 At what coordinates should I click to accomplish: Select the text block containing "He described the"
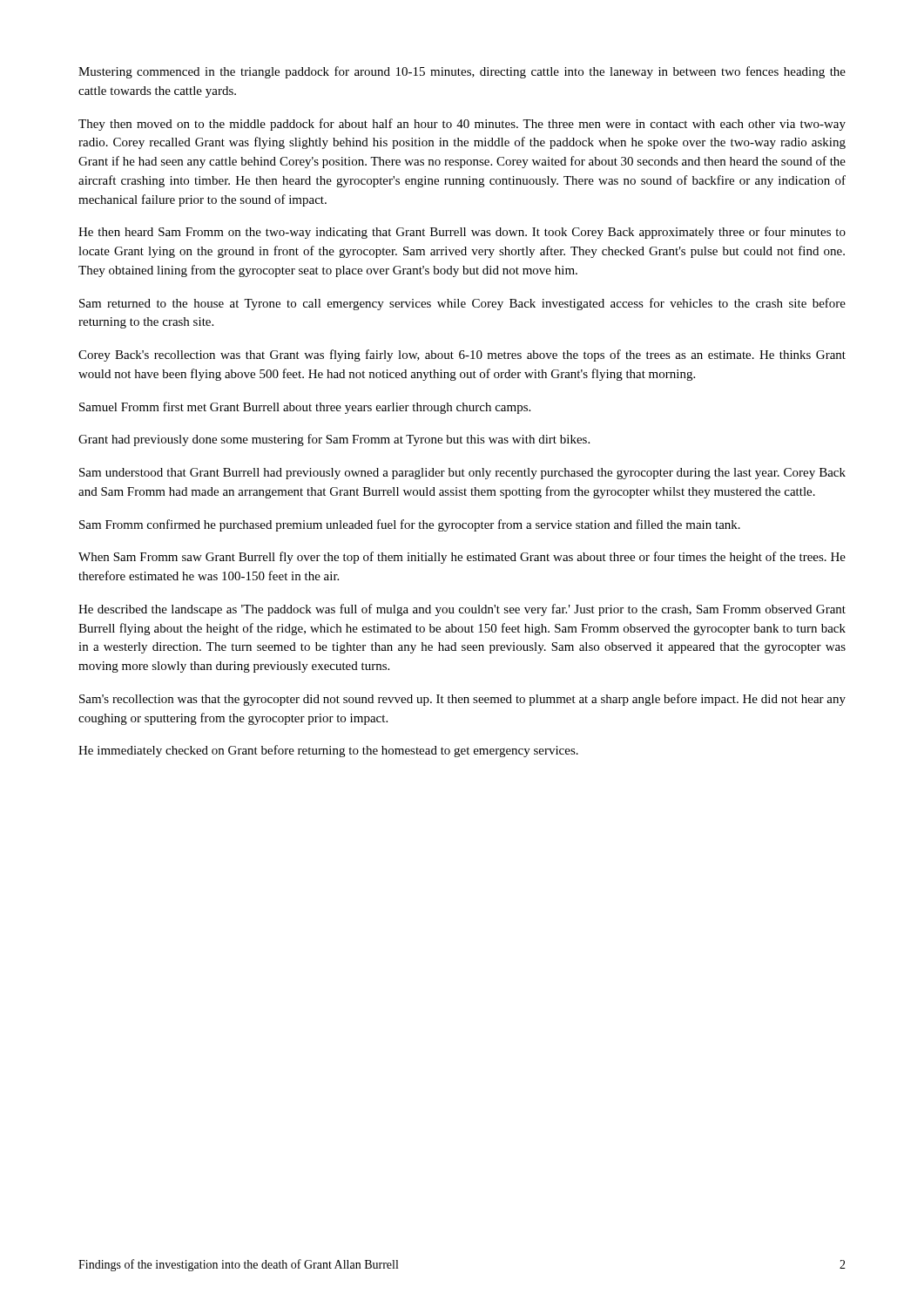point(462,637)
